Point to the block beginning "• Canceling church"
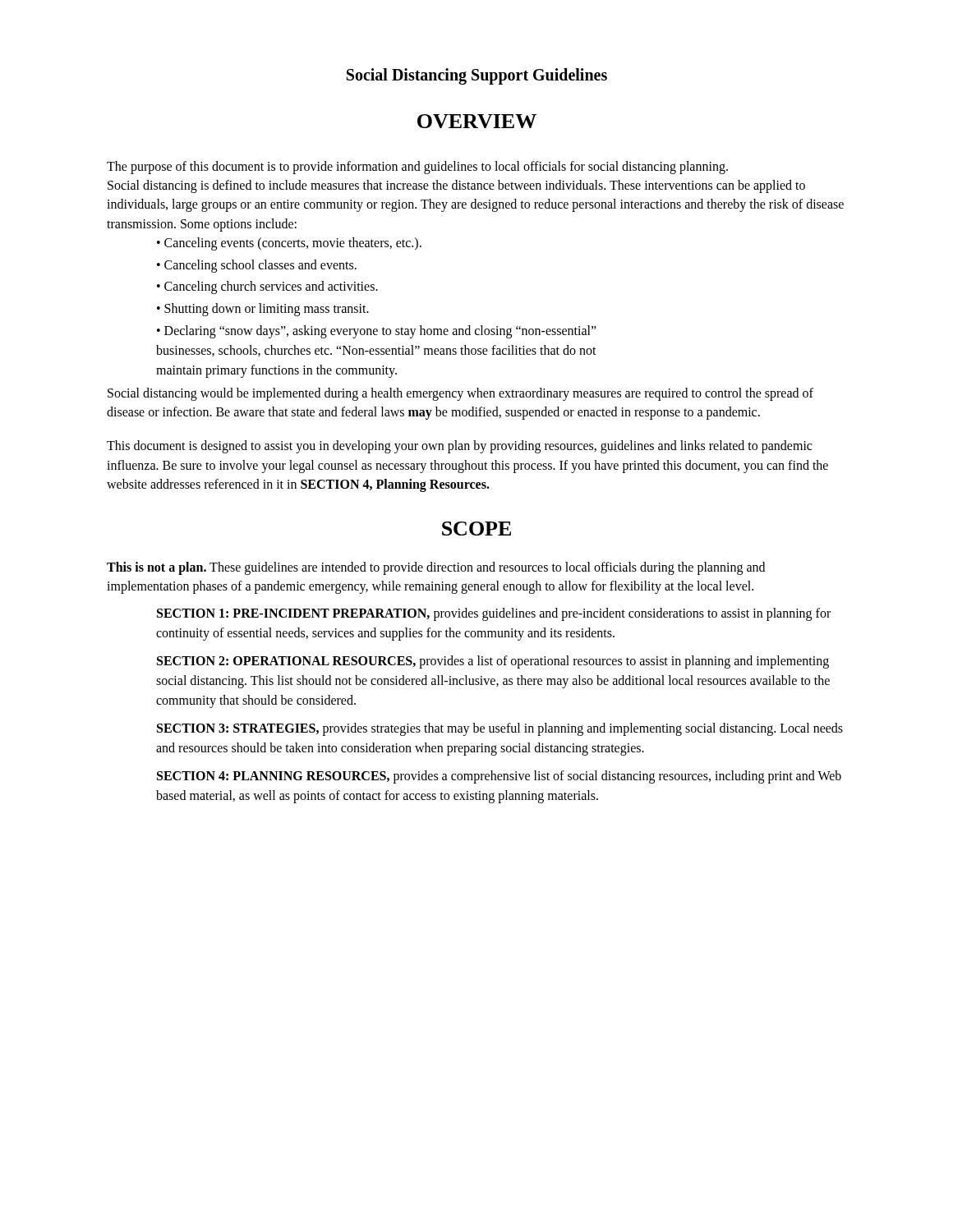The height and width of the screenshot is (1232, 953). tap(267, 287)
